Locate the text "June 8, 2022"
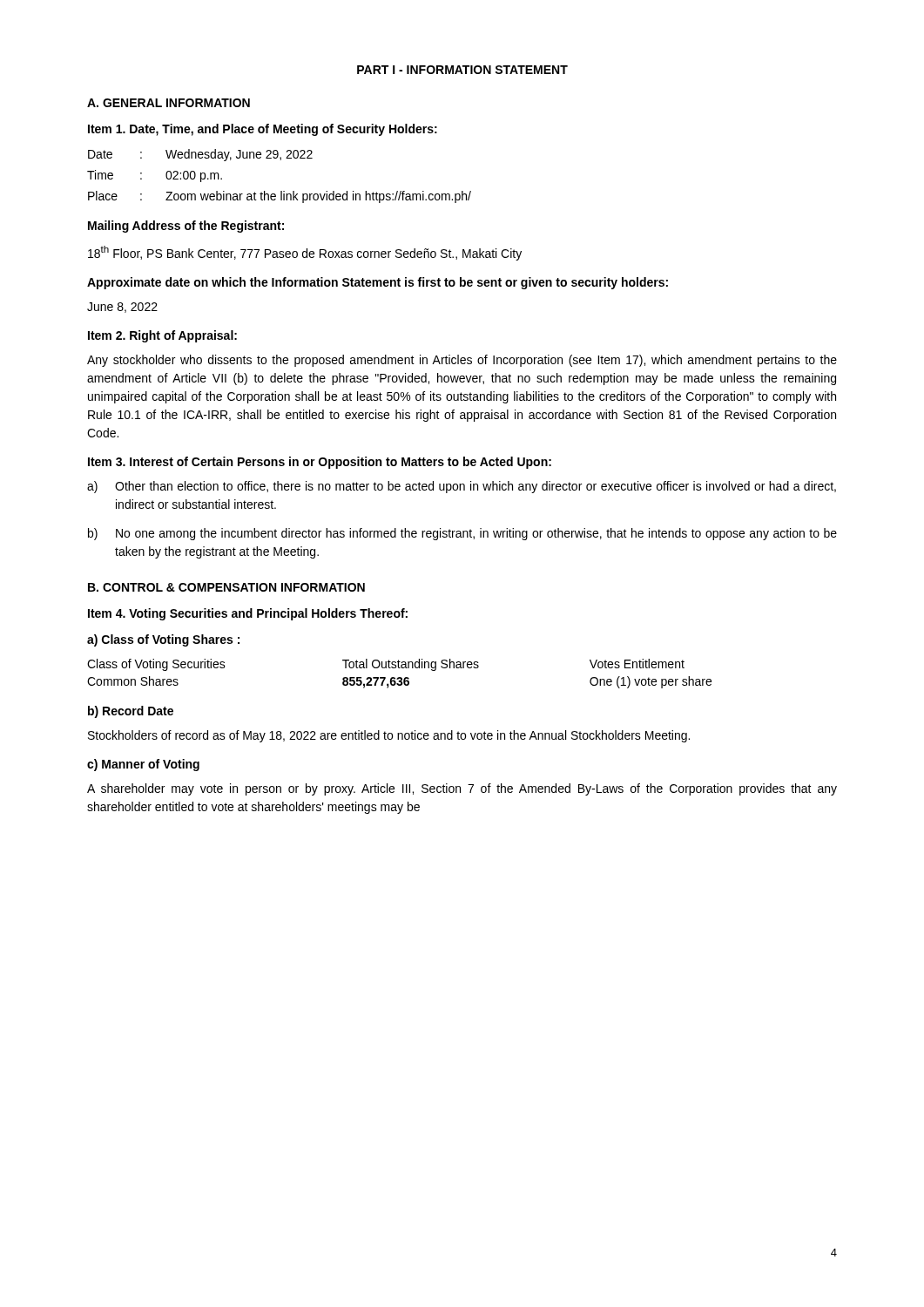 (x=122, y=307)
